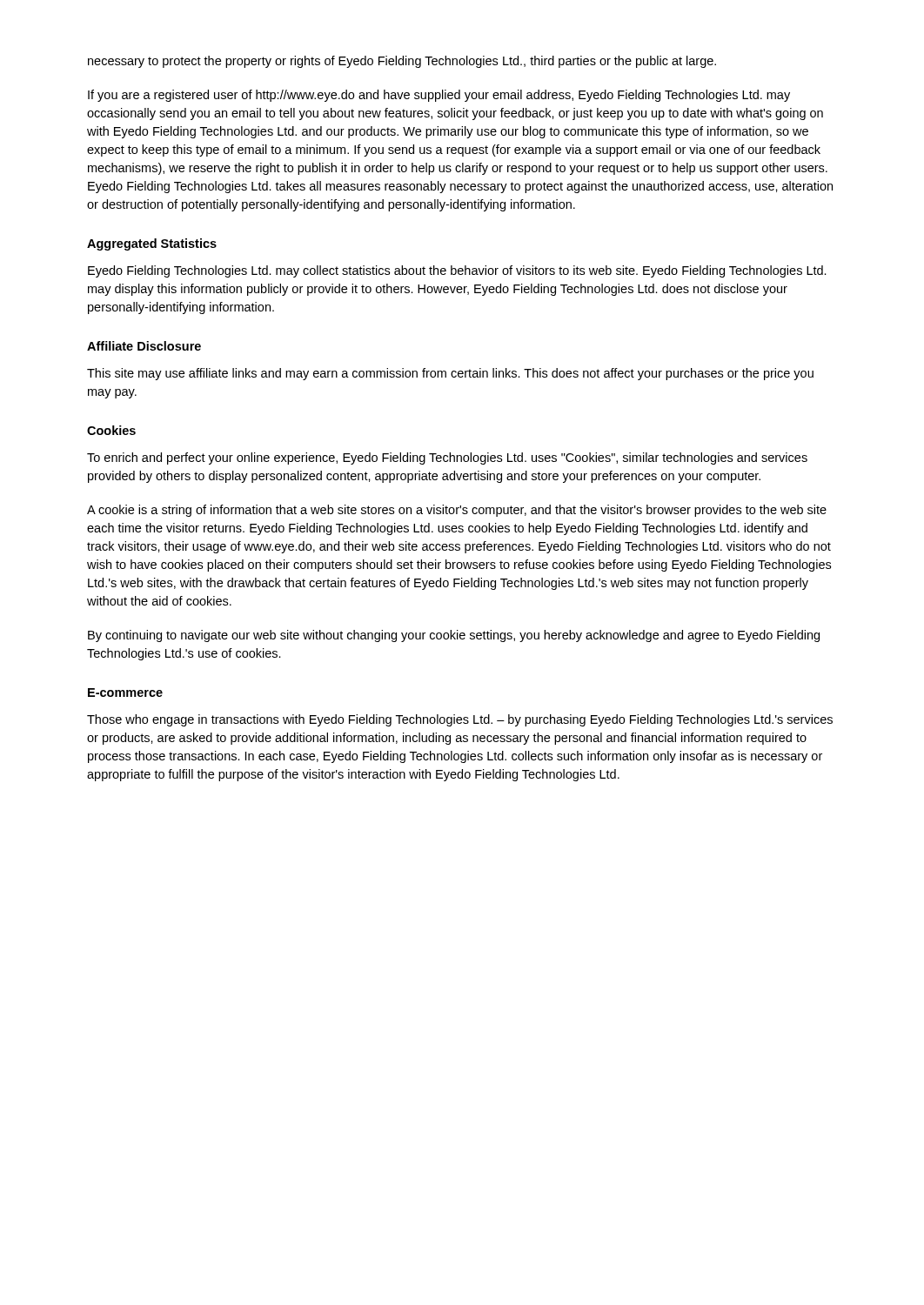The height and width of the screenshot is (1305, 924).
Task: Navigate to the passage starting "Eyedo Fielding Technologies Ltd. may collect"
Action: [457, 289]
